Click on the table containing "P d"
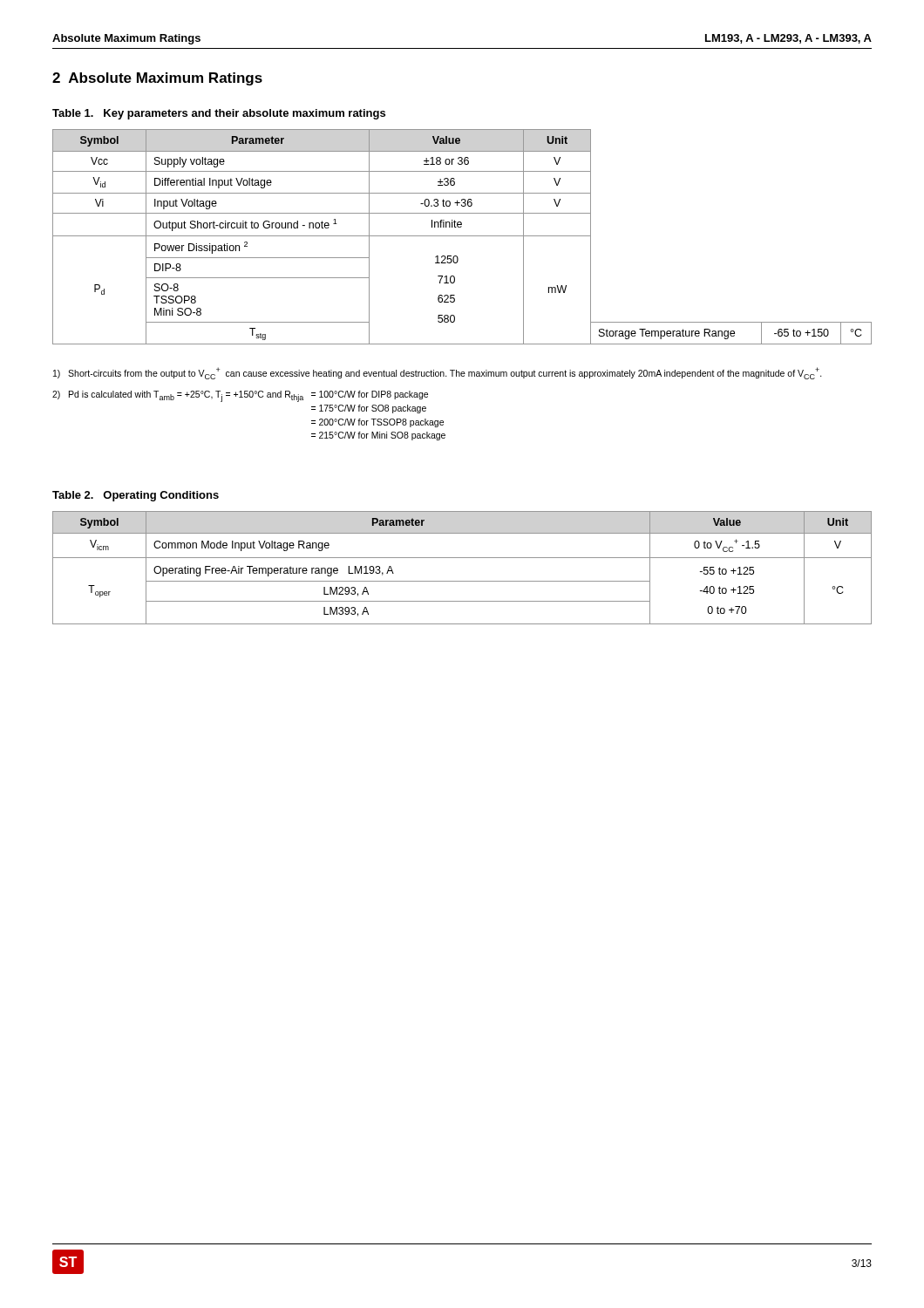This screenshot has height=1308, width=924. [462, 237]
